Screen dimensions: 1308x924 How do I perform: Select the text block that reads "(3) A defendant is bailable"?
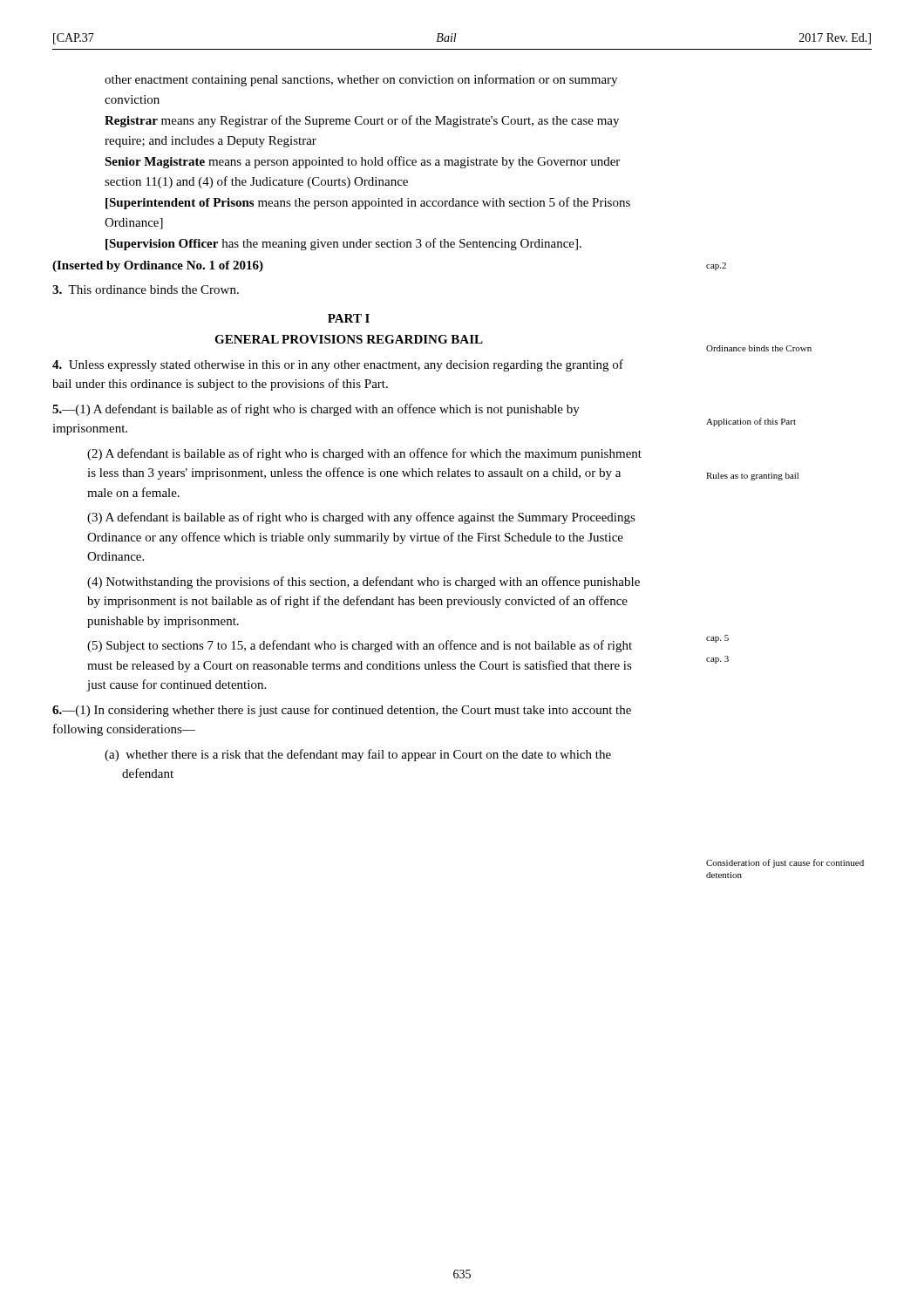(x=366, y=537)
